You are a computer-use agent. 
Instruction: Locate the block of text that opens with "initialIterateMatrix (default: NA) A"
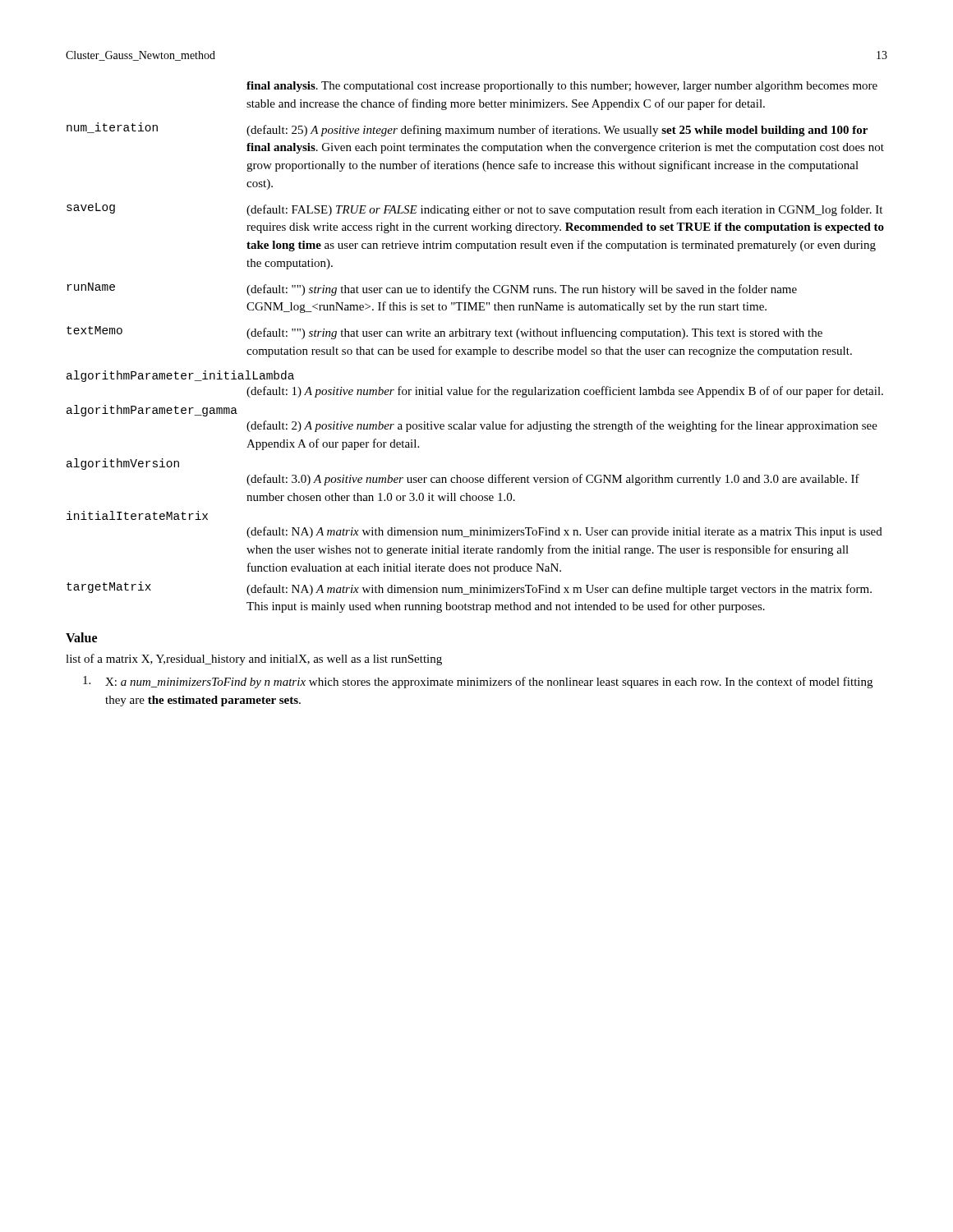click(x=476, y=544)
